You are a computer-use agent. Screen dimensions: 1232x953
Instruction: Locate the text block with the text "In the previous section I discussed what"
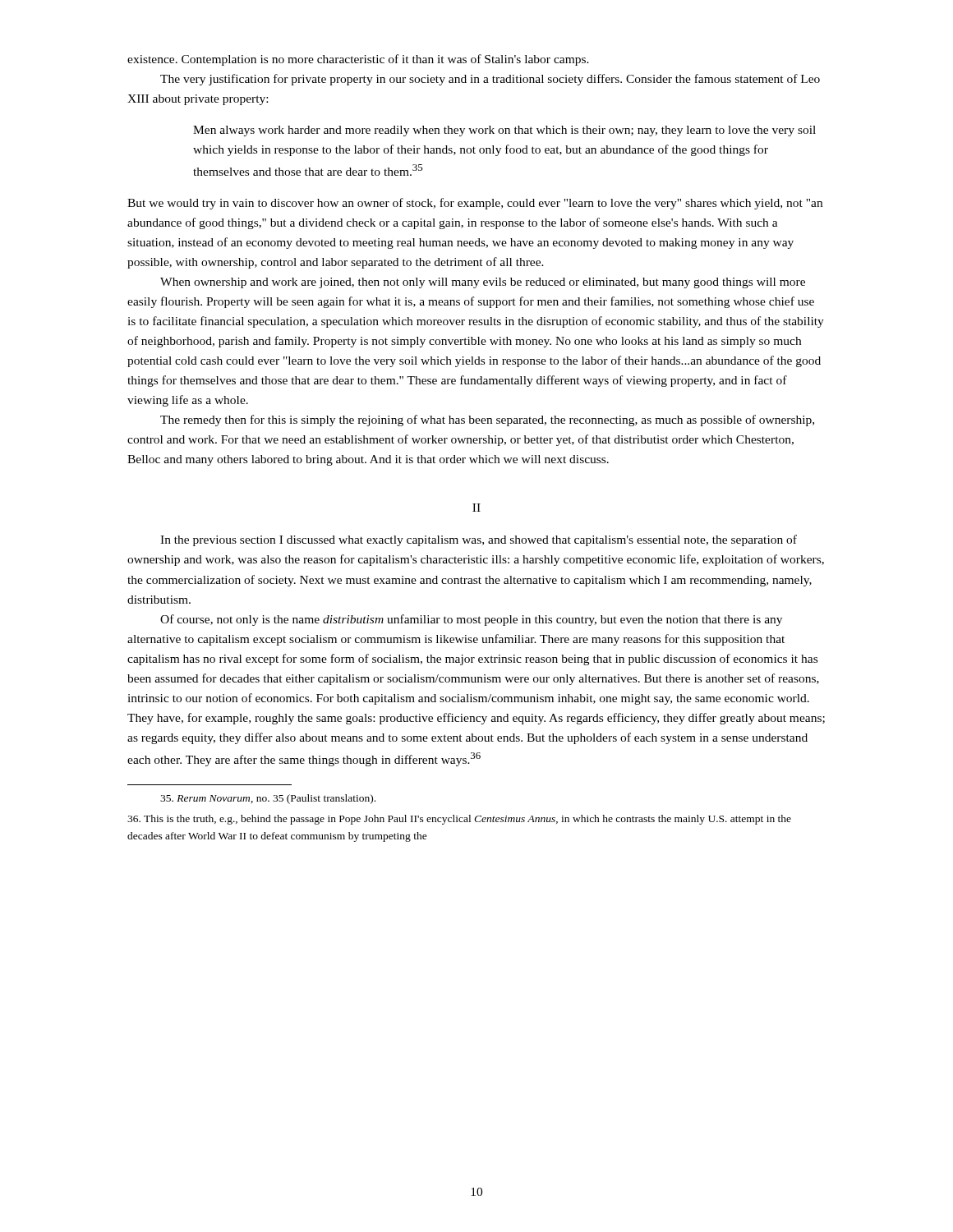coord(476,650)
